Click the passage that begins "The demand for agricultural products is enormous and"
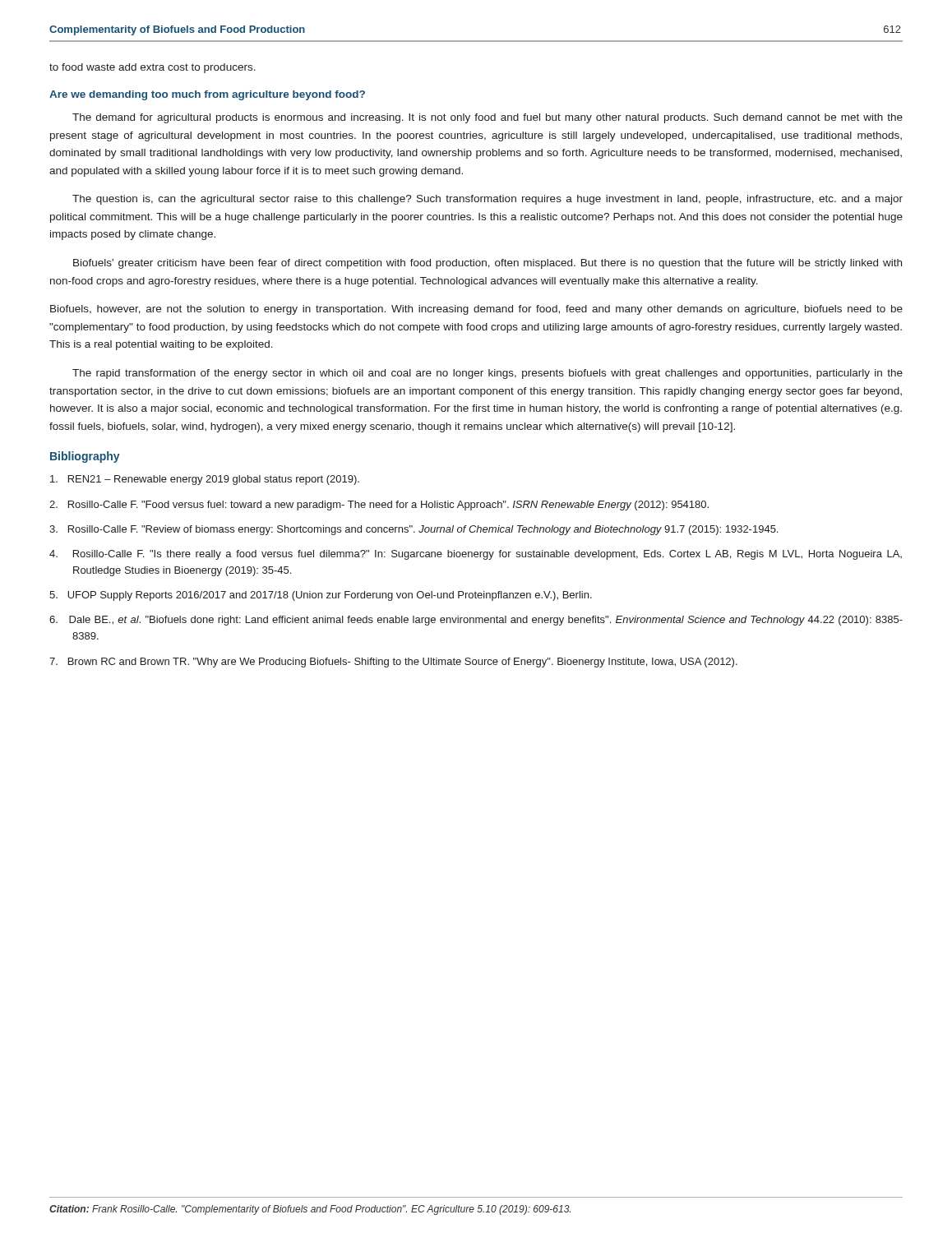 (476, 144)
